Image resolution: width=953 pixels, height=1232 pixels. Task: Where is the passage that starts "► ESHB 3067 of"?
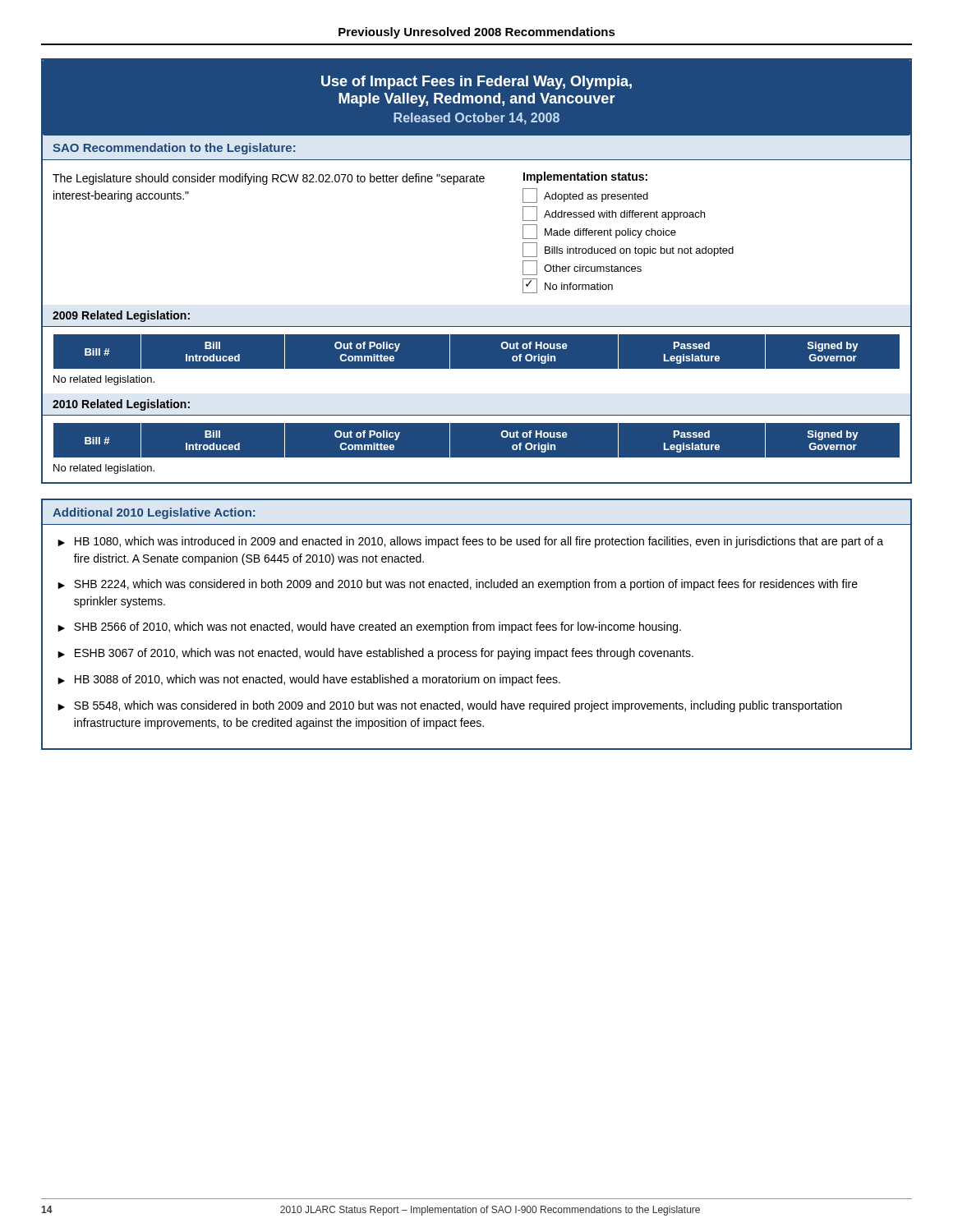pyautogui.click(x=375, y=654)
